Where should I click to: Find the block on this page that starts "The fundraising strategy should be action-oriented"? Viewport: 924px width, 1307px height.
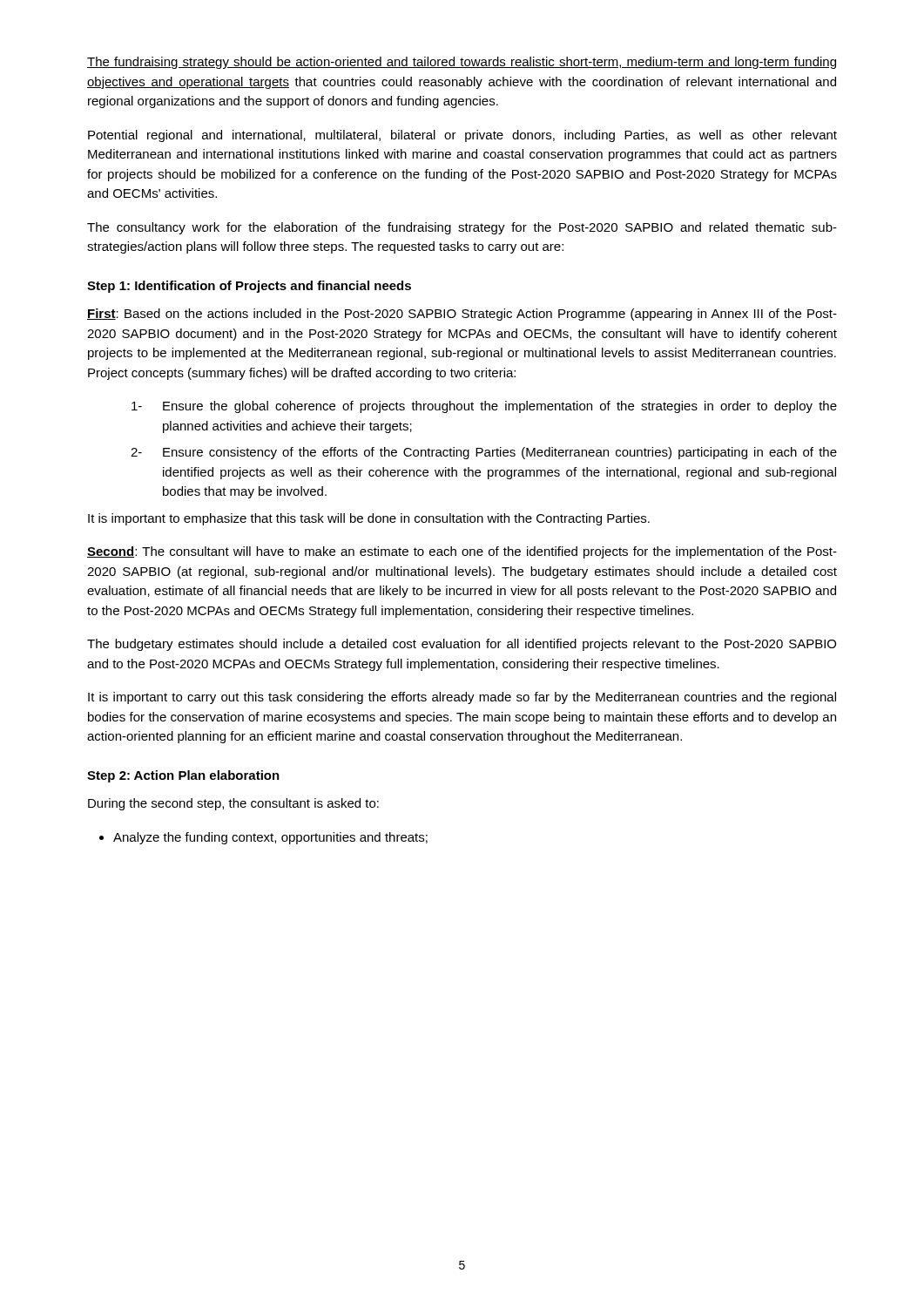click(462, 82)
